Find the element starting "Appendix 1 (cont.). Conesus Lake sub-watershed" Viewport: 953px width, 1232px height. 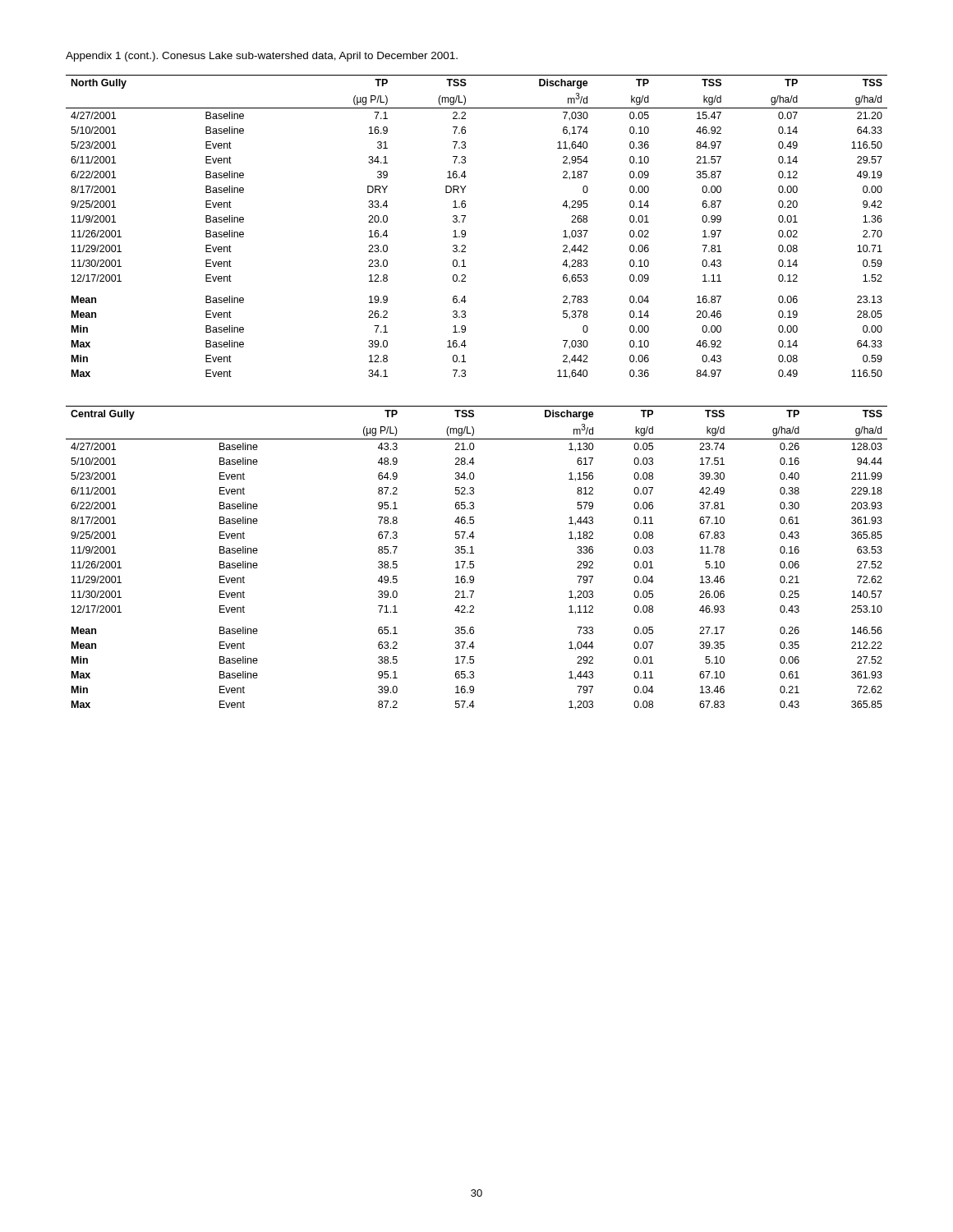262,55
